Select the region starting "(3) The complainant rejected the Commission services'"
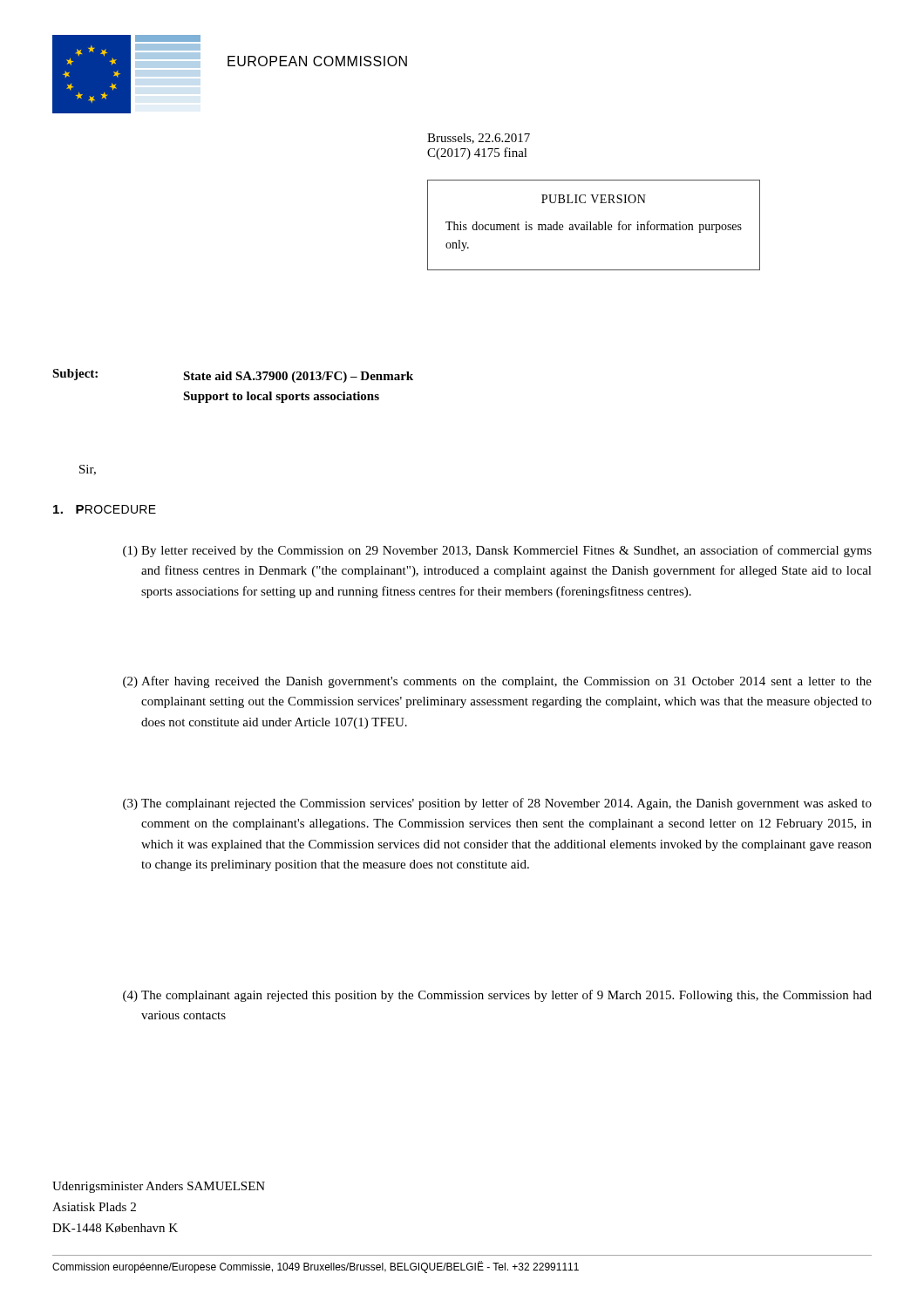 tap(462, 834)
